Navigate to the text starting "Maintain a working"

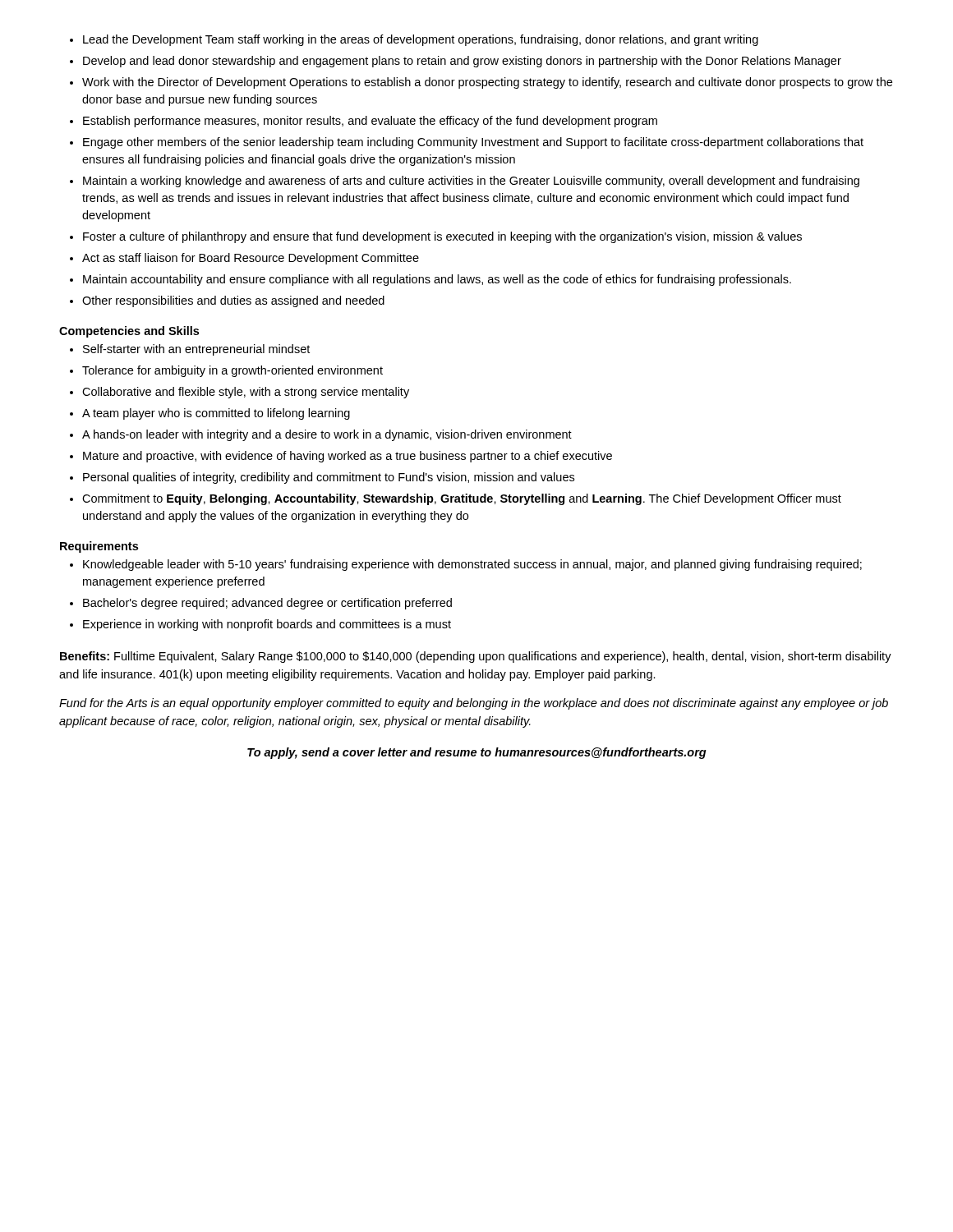pyautogui.click(x=471, y=198)
